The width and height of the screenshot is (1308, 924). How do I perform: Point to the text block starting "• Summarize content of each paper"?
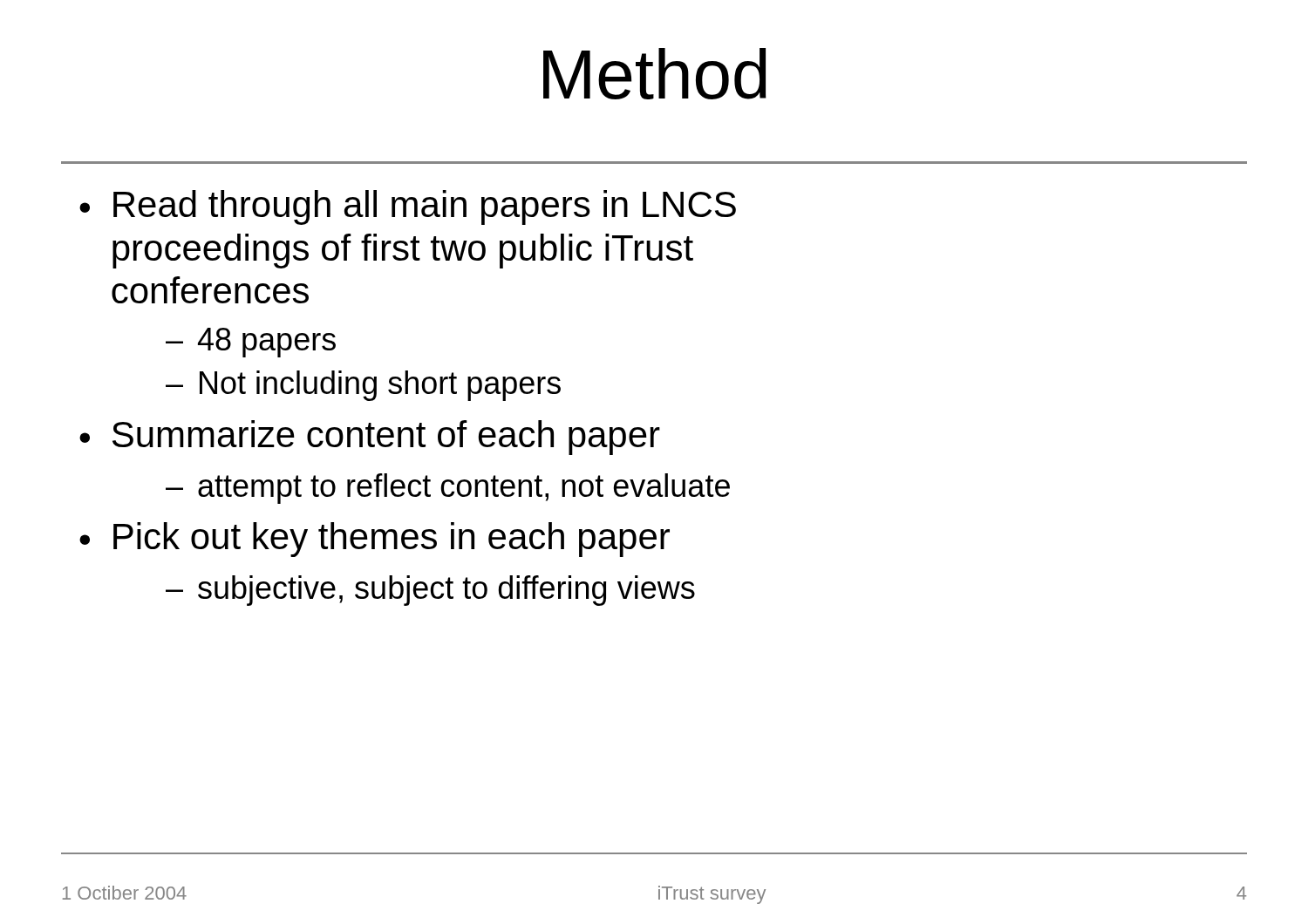click(x=369, y=436)
